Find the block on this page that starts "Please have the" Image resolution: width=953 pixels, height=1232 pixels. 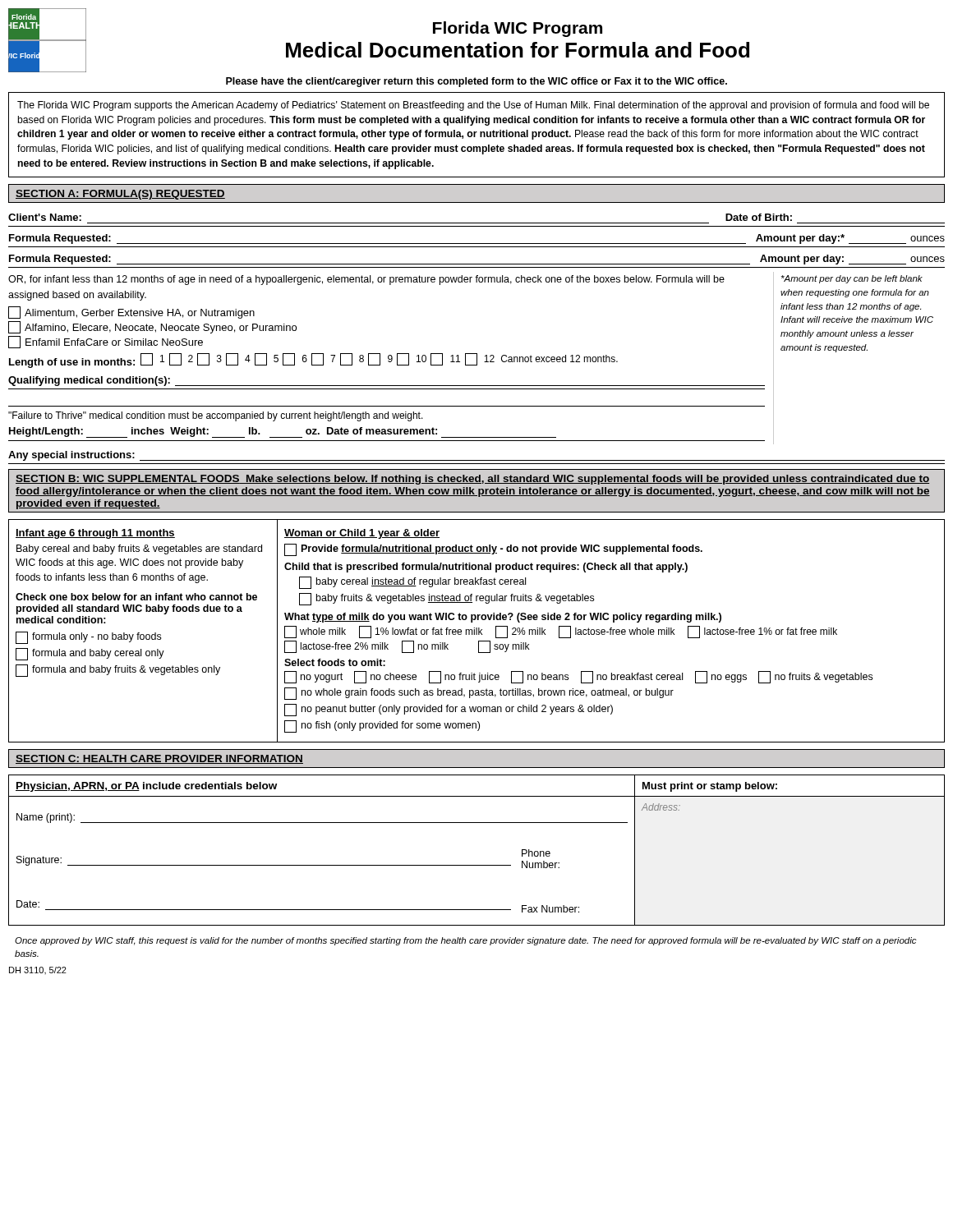476,81
